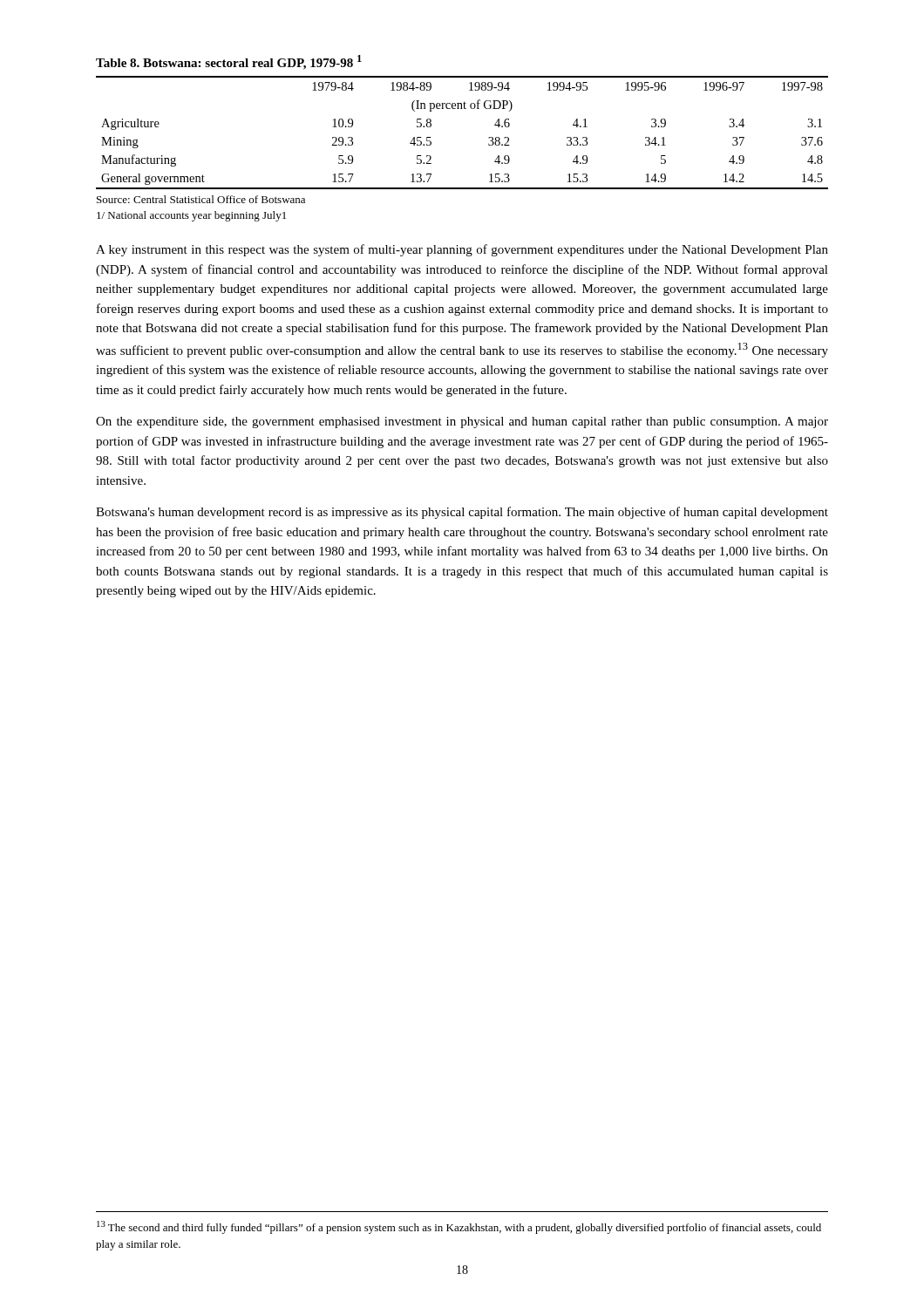Image resolution: width=924 pixels, height=1308 pixels.
Task: Click the passage that begins "13 The second and third fully"
Action: 459,1234
